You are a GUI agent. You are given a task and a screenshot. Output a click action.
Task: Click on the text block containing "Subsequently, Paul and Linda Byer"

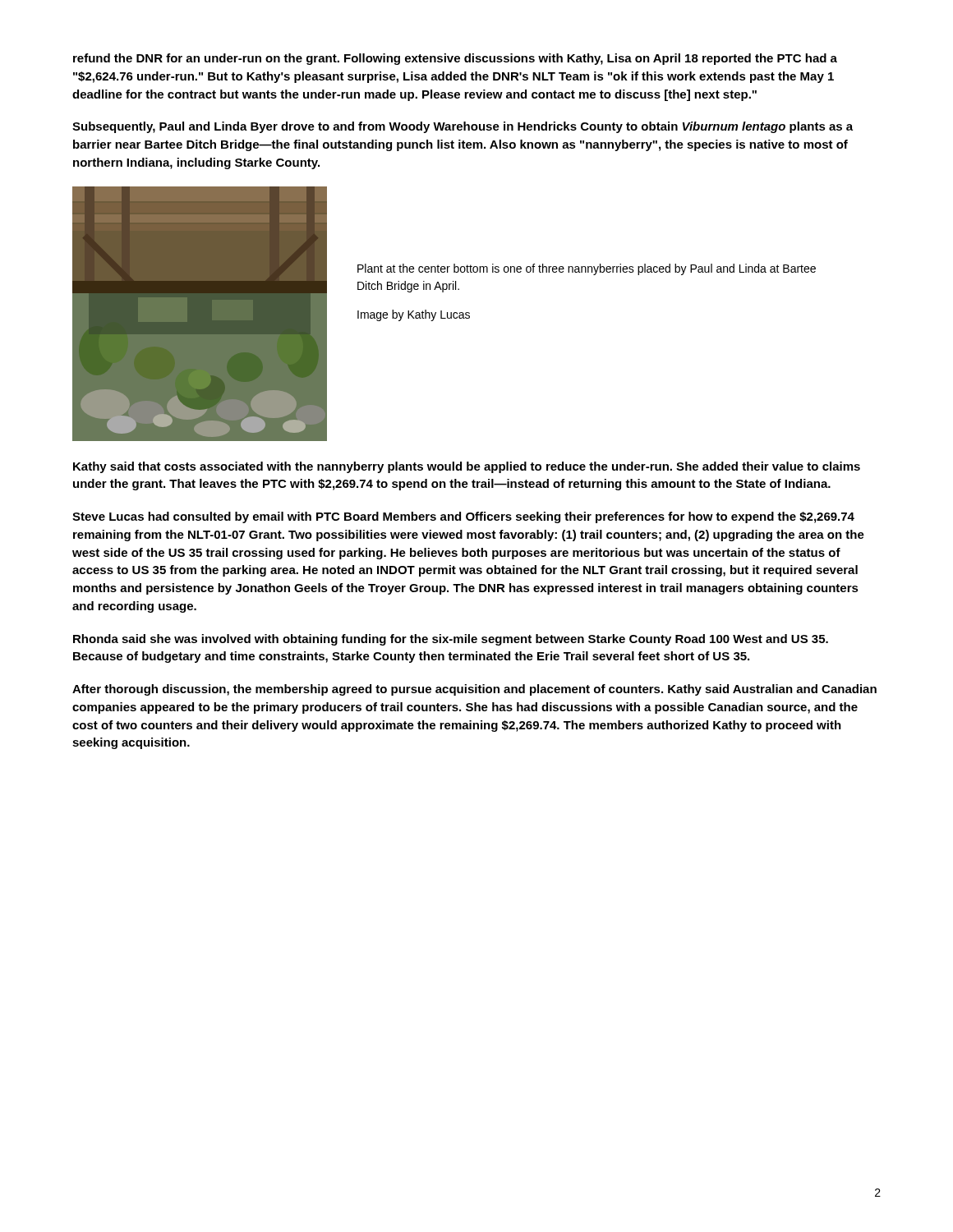tap(463, 144)
